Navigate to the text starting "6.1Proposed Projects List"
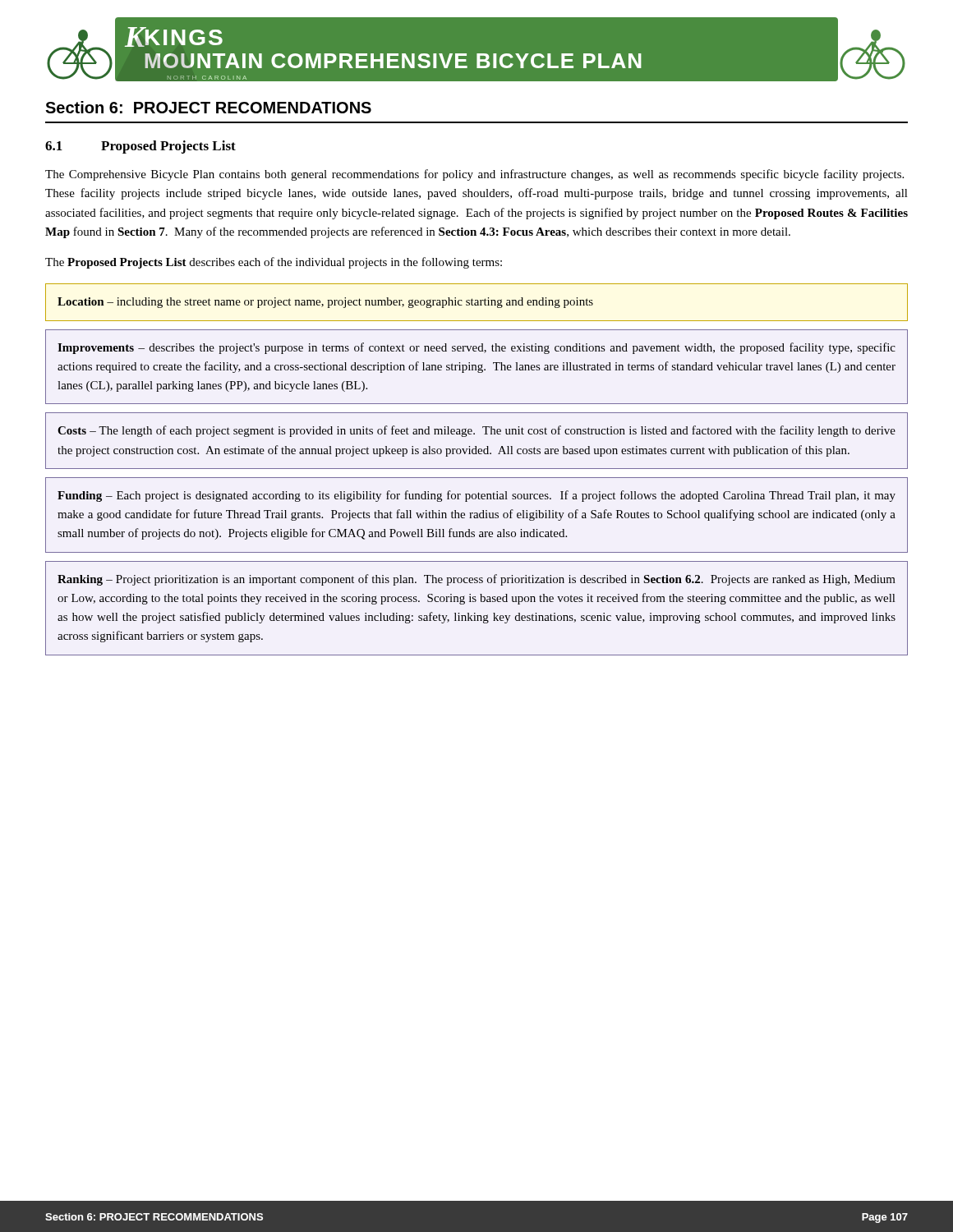Image resolution: width=953 pixels, height=1232 pixels. pos(140,146)
